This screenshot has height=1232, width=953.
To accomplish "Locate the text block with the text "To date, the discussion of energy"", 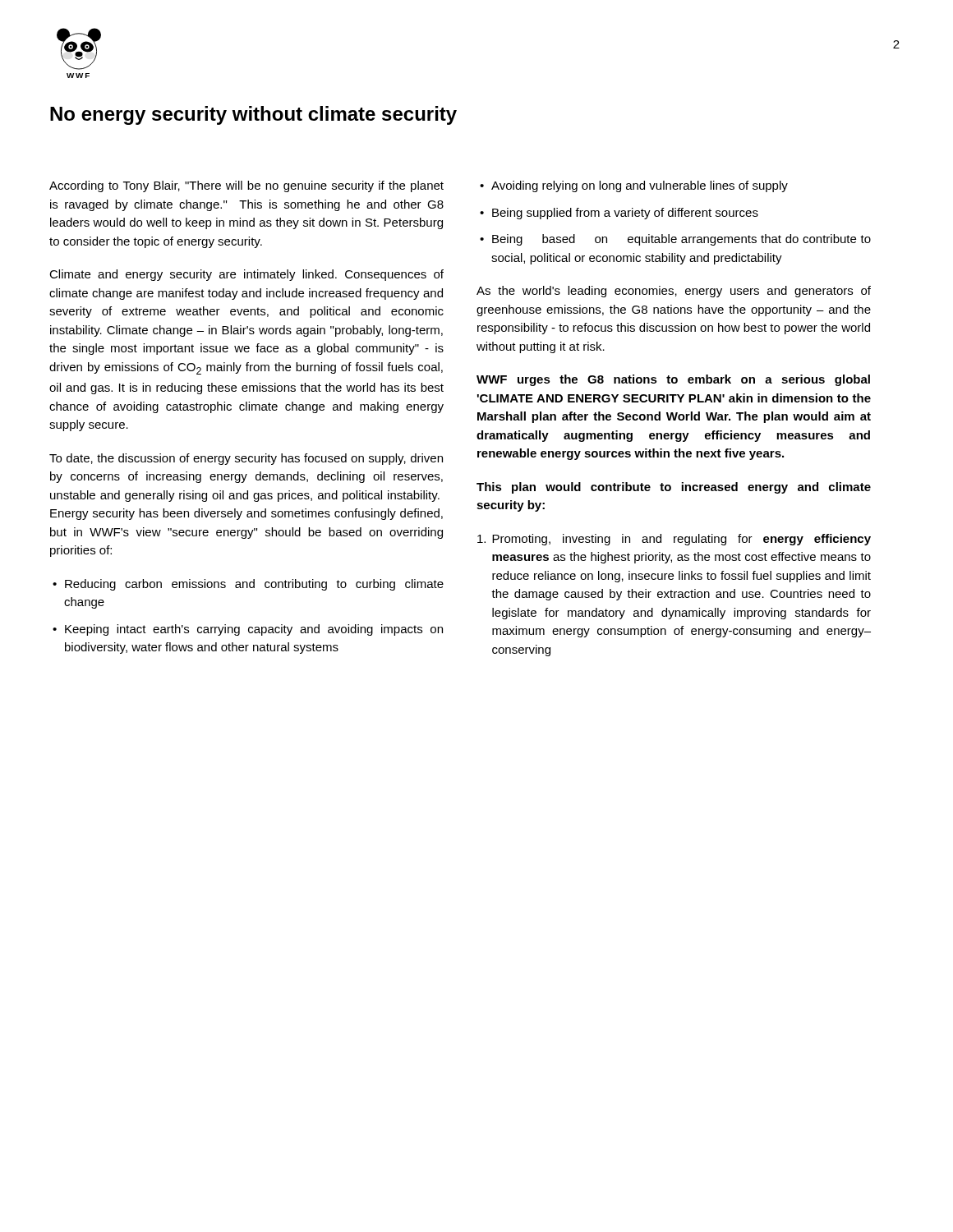I will (246, 505).
